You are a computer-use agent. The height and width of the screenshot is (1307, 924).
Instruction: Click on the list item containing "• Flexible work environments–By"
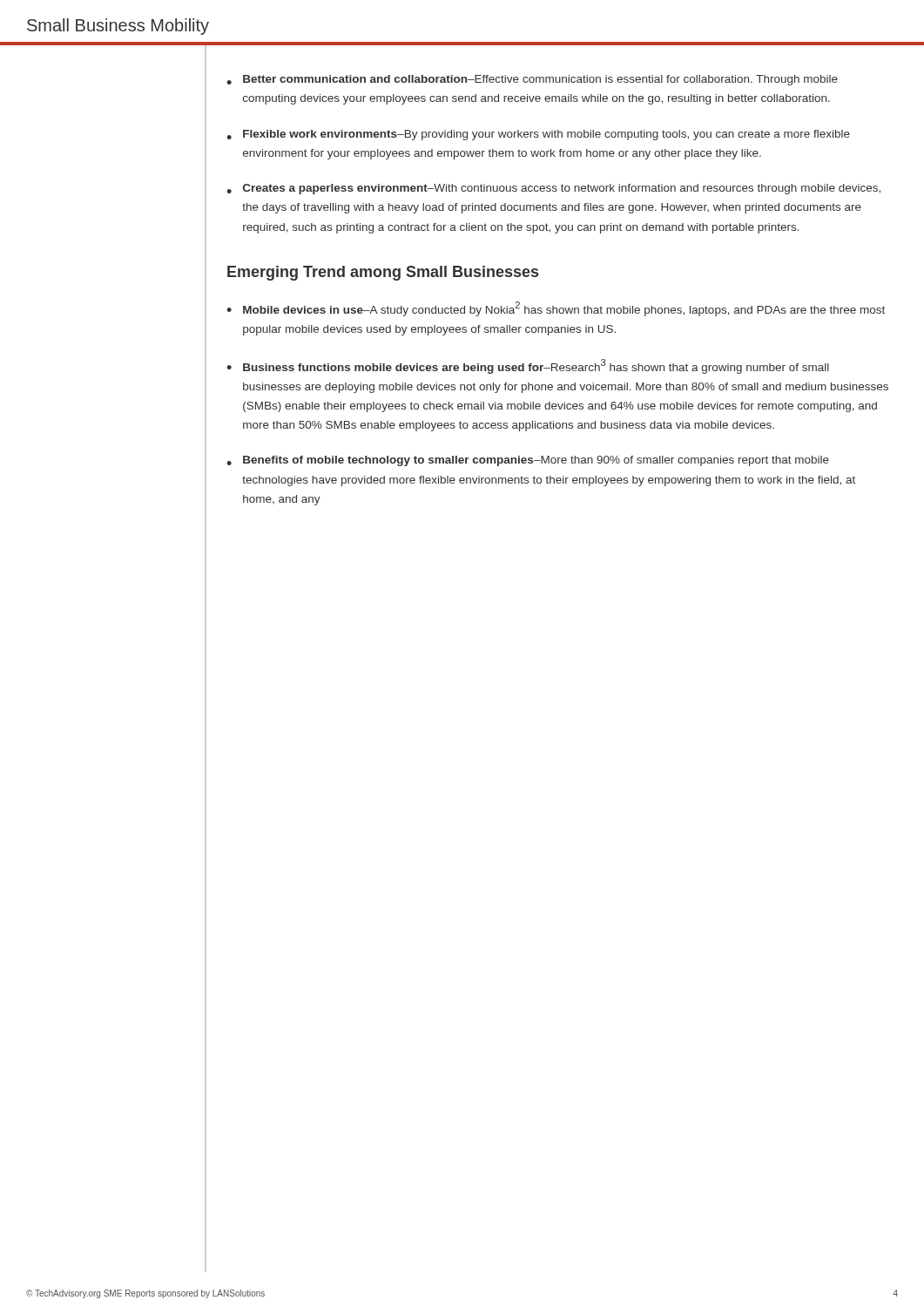pos(558,144)
